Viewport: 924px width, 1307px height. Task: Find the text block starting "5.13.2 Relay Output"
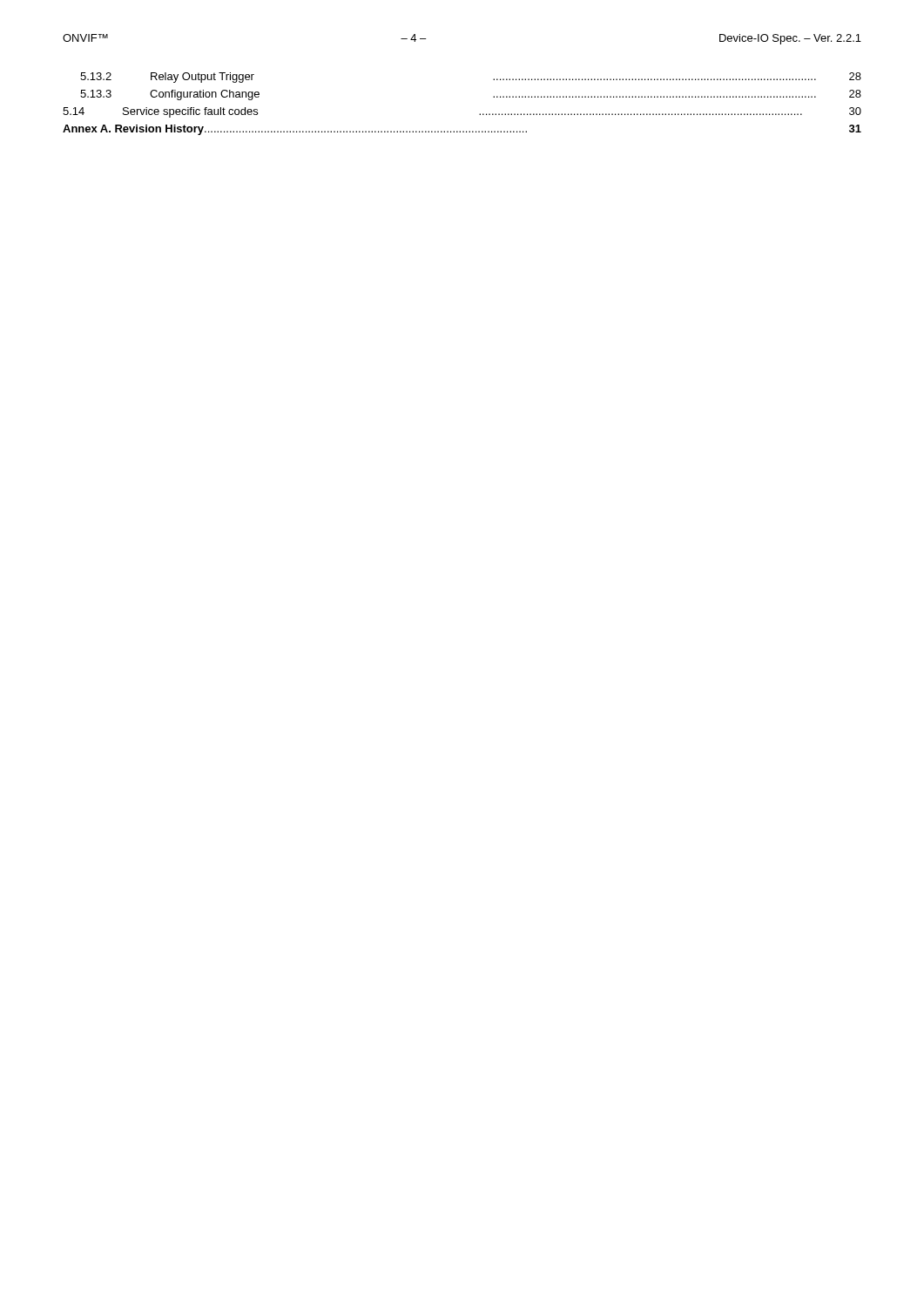pyautogui.click(x=97, y=78)
